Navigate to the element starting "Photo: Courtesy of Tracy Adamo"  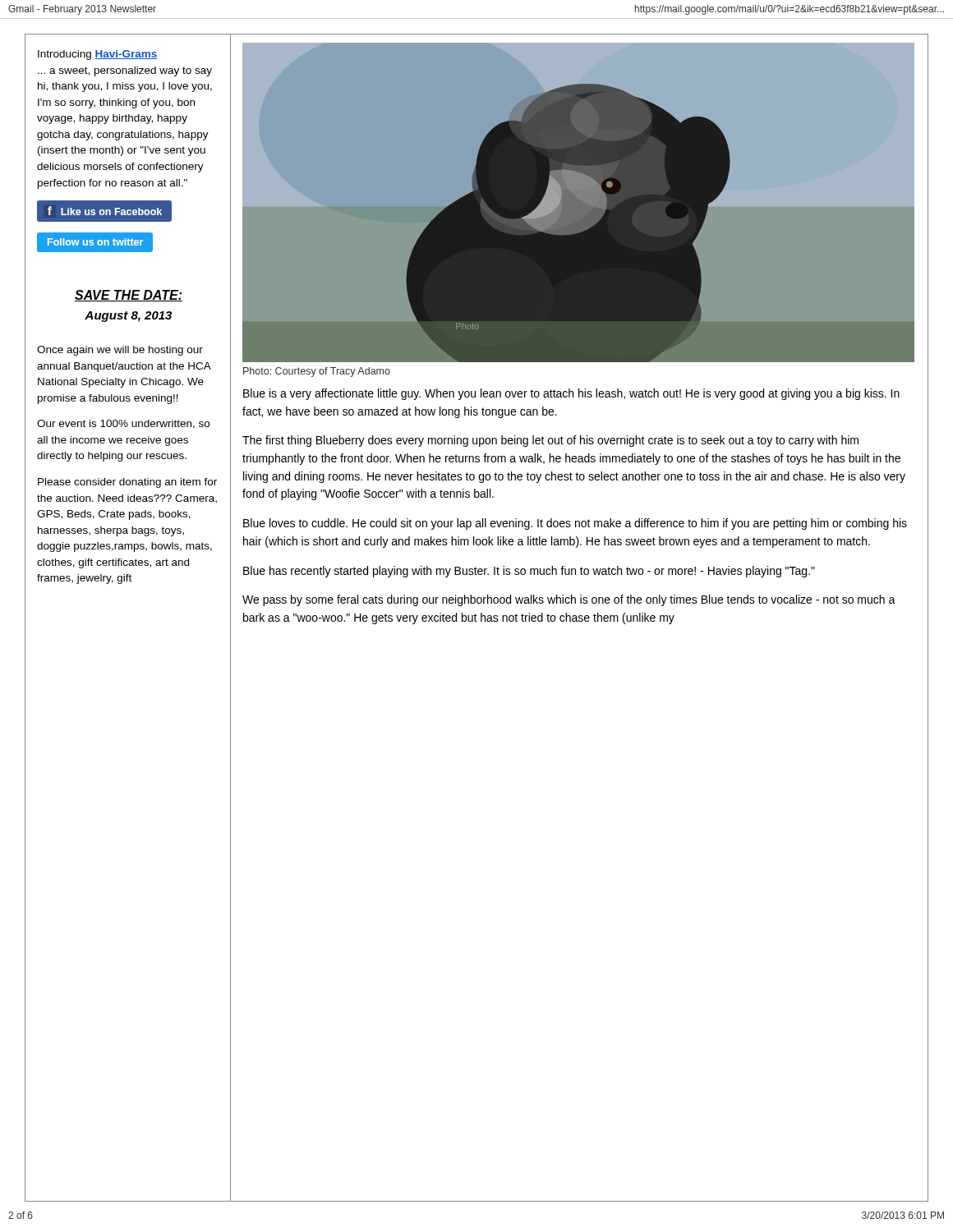pos(316,371)
